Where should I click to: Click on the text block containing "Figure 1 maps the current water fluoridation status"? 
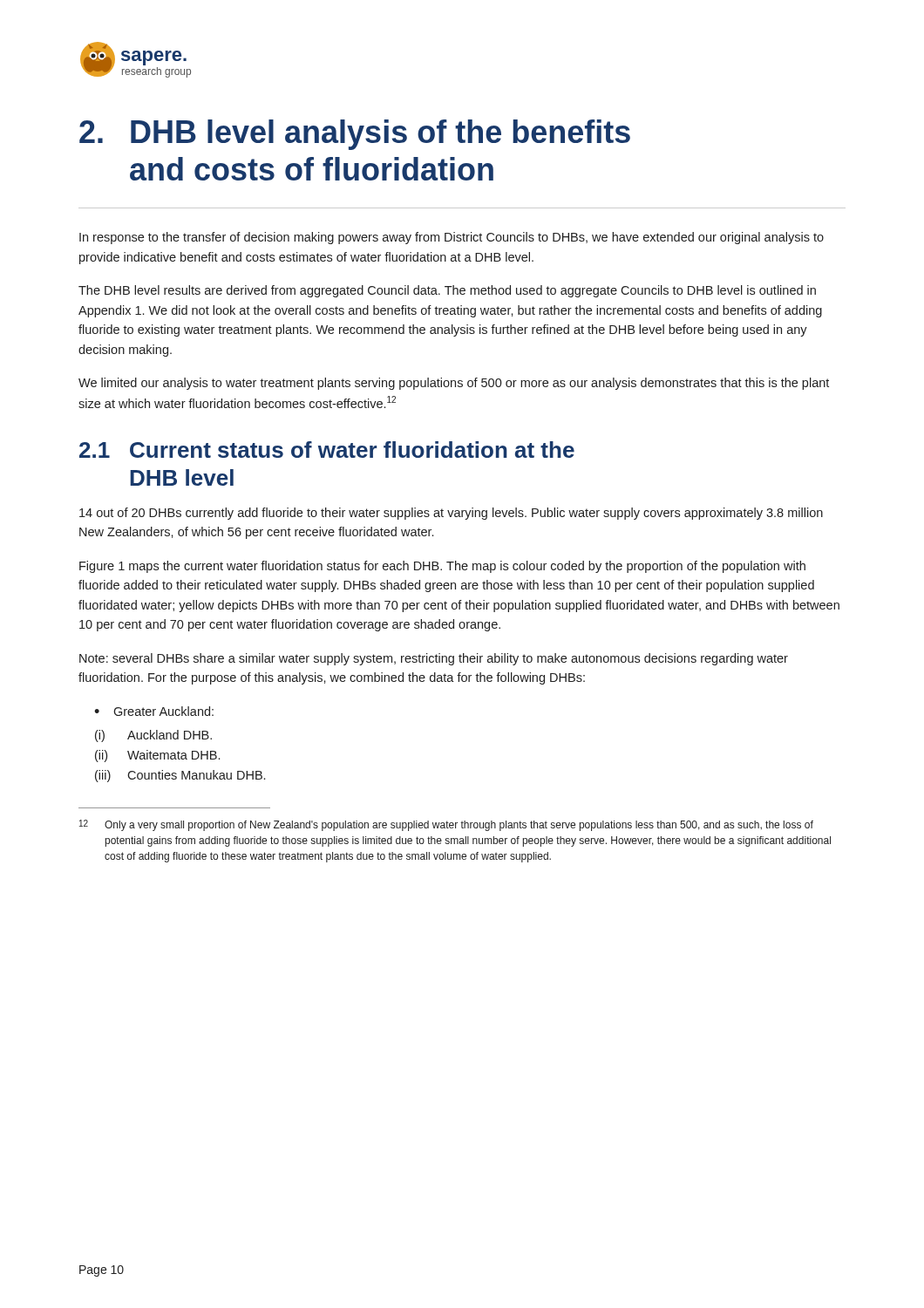pyautogui.click(x=459, y=595)
